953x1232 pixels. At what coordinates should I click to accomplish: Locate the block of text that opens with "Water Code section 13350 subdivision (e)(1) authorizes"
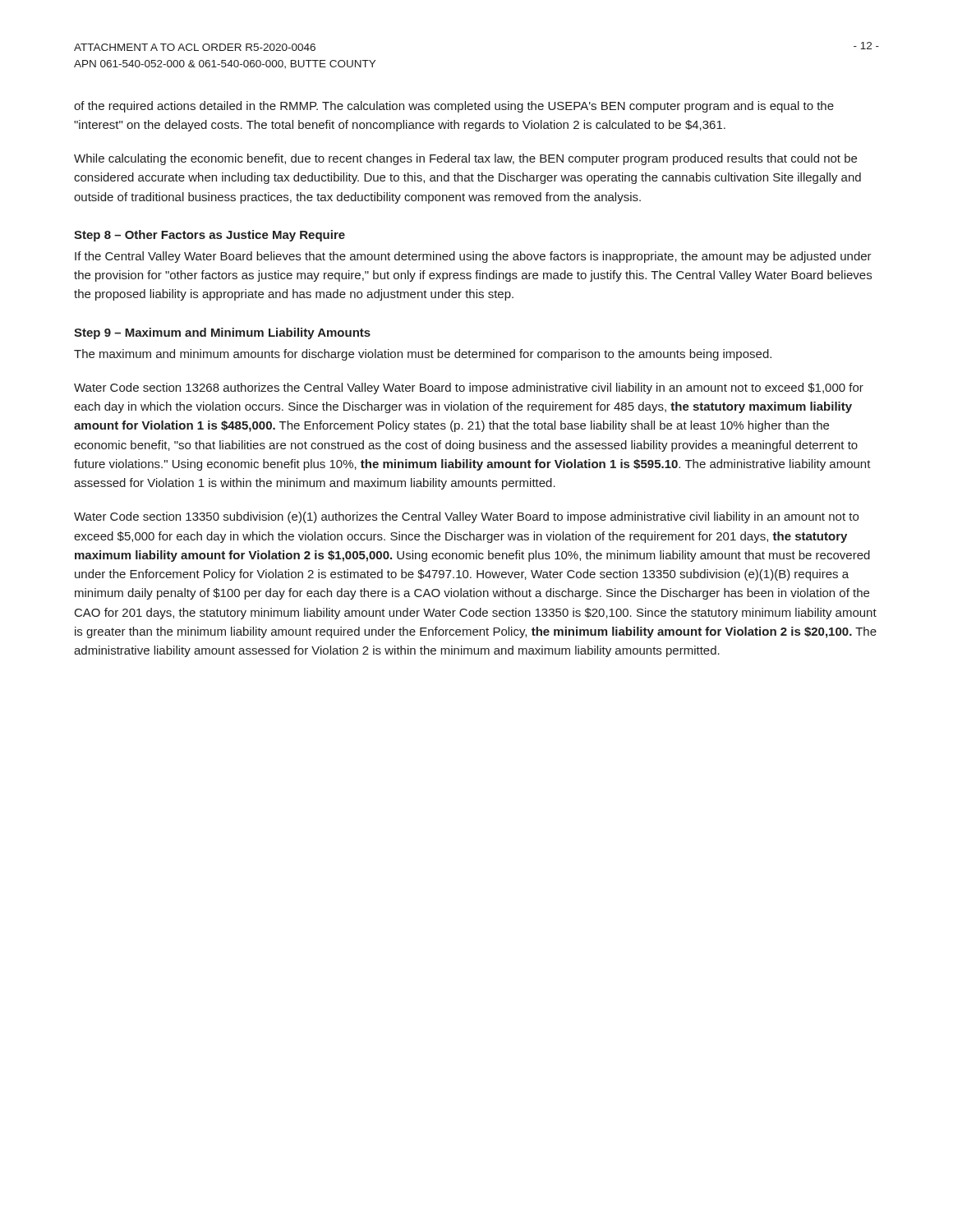pyautogui.click(x=475, y=583)
